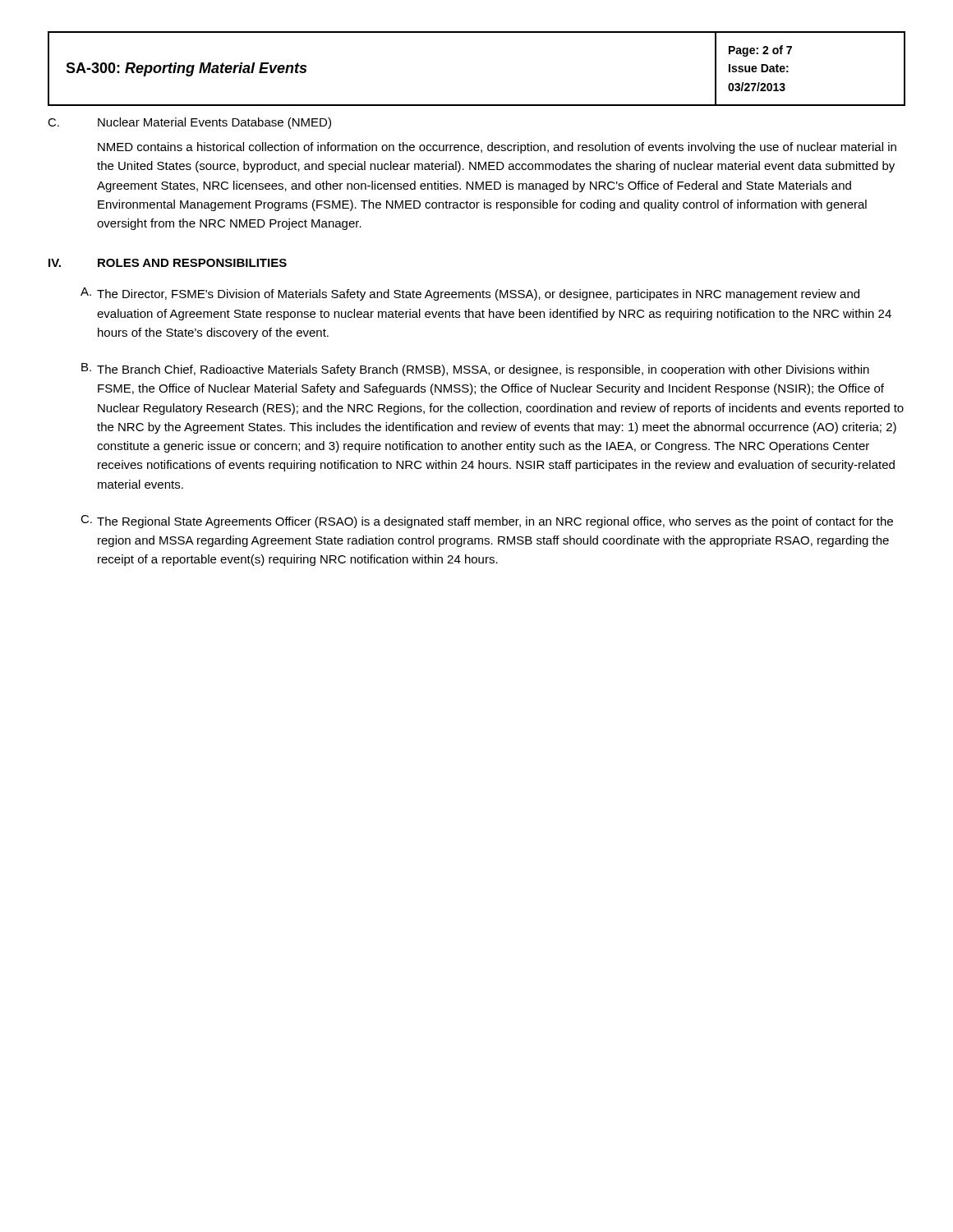Image resolution: width=953 pixels, height=1232 pixels.
Task: Locate the text block starting "C. Nuclear Material Events Database (NMED) NMED"
Action: click(x=476, y=174)
